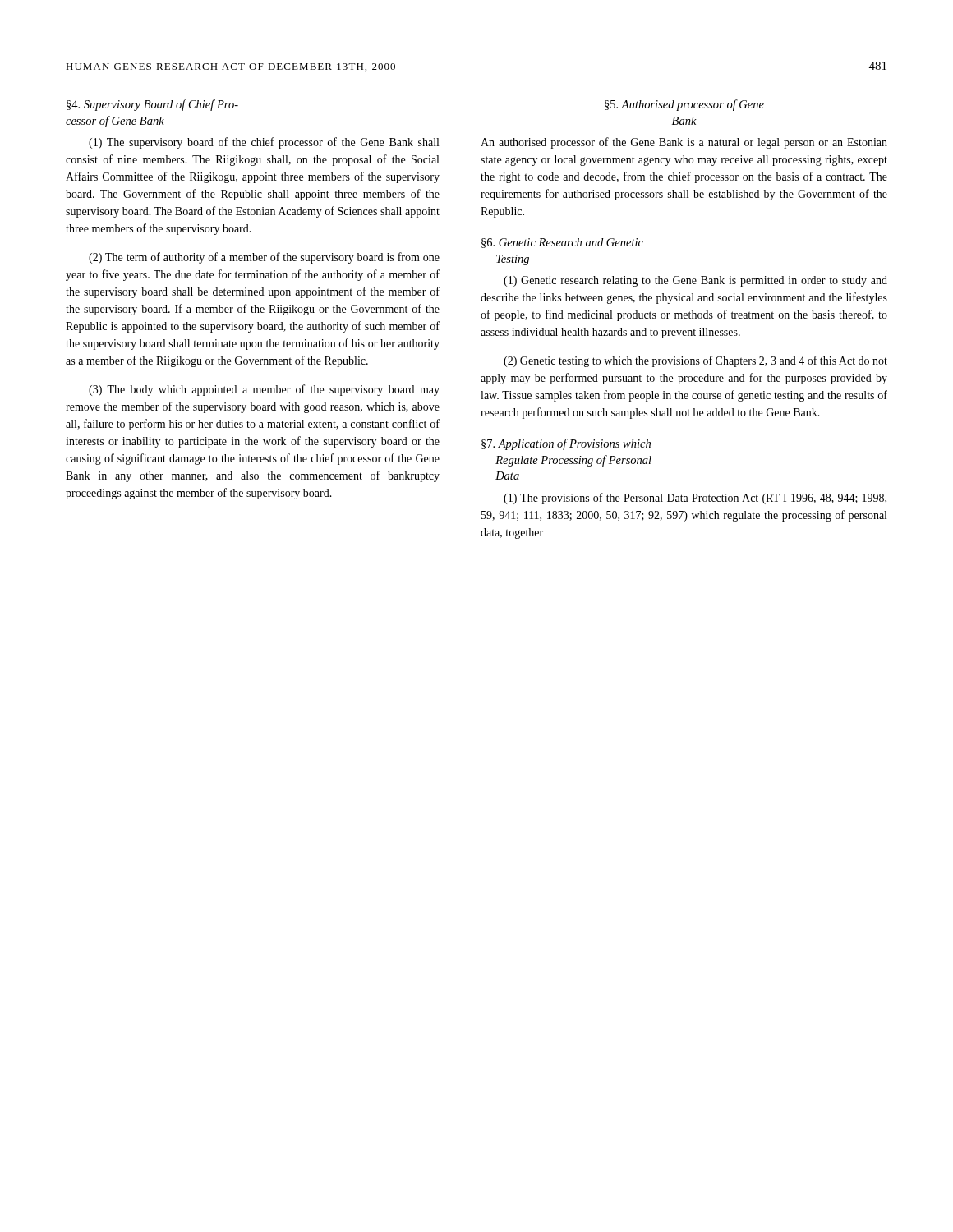Locate the text block that reads "(2) The term of authority of"
This screenshot has height=1232, width=953.
253,309
